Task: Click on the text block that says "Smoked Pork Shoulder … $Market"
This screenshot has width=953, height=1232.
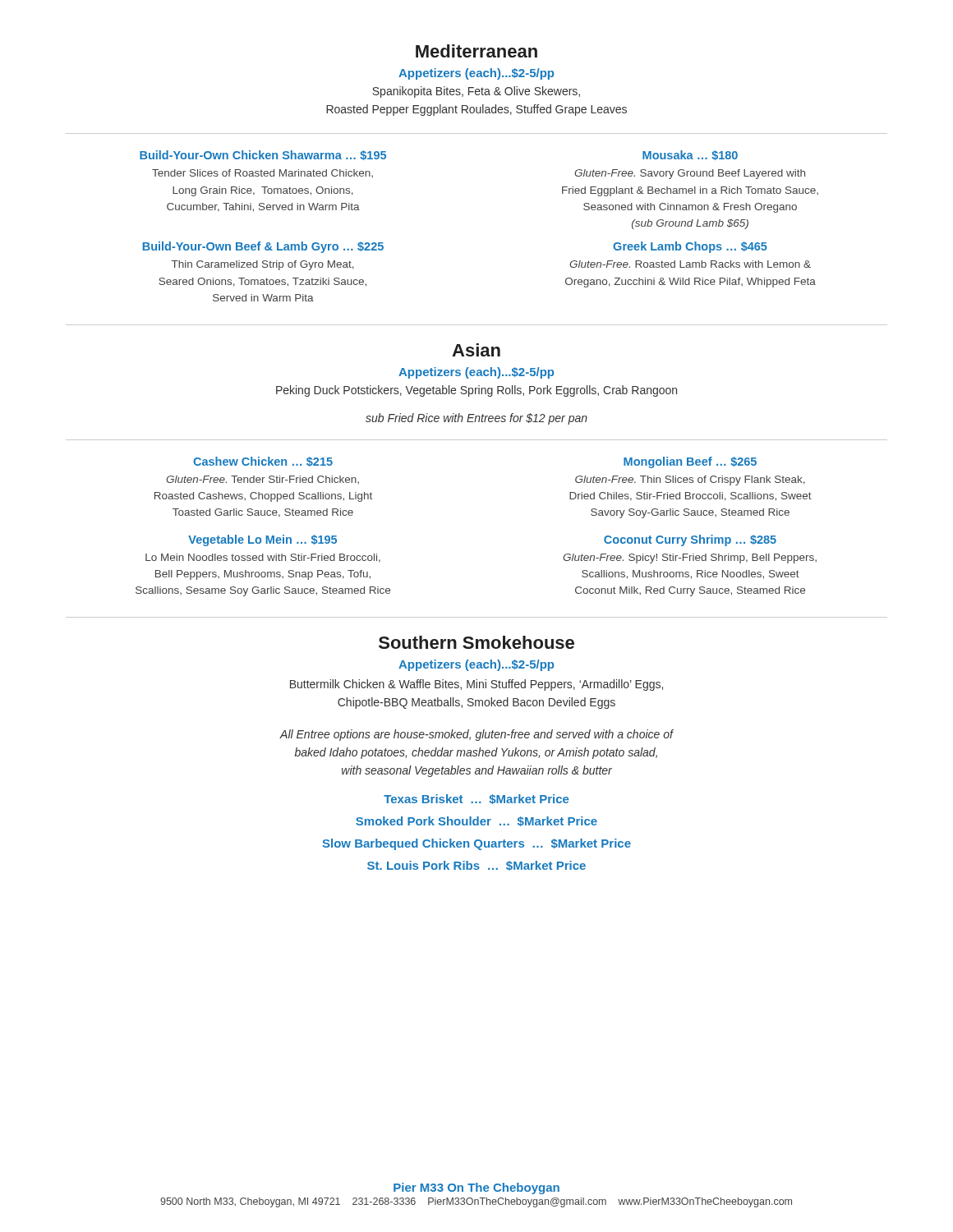Action: 476,821
